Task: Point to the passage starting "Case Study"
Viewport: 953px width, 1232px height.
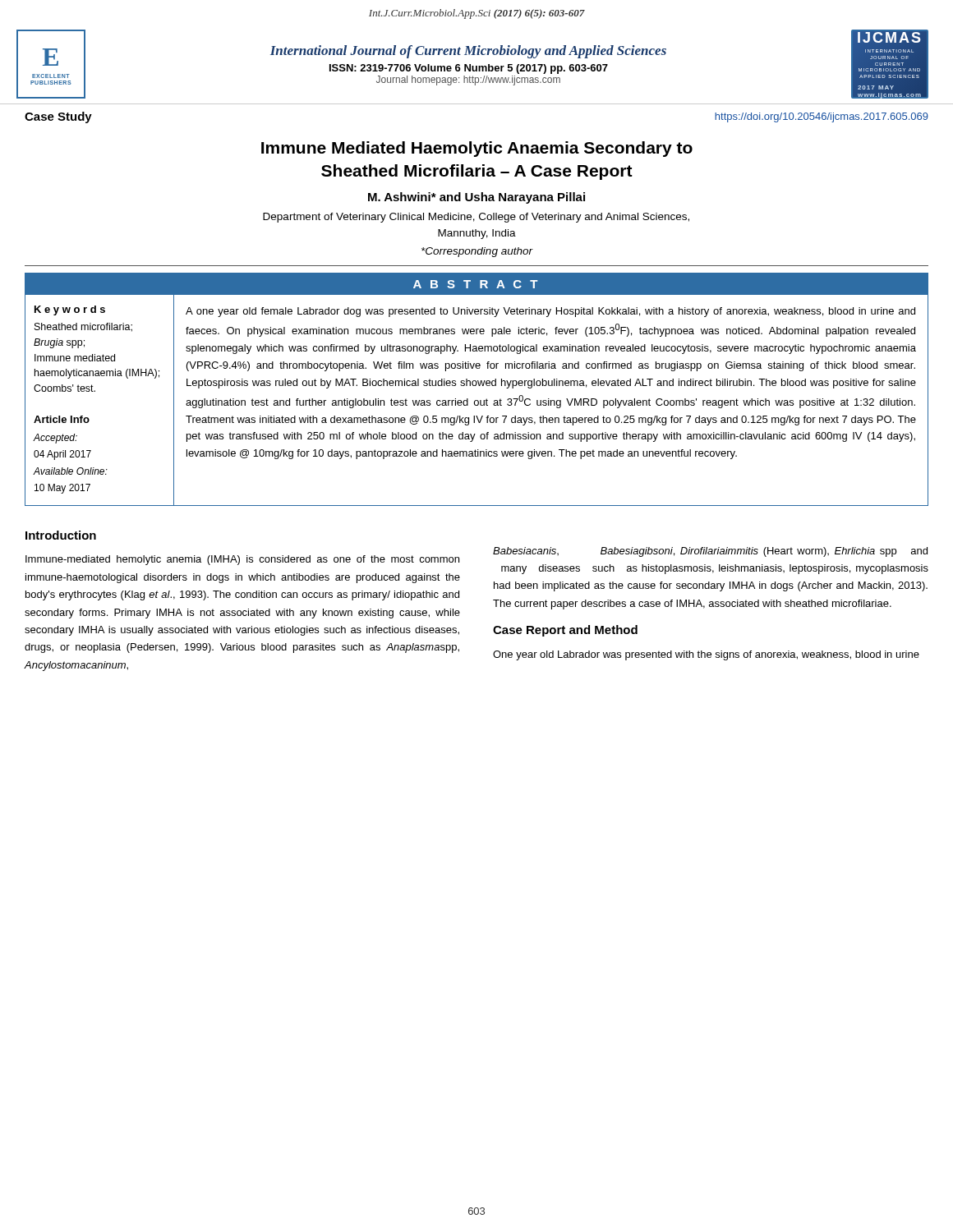Action: tap(58, 116)
